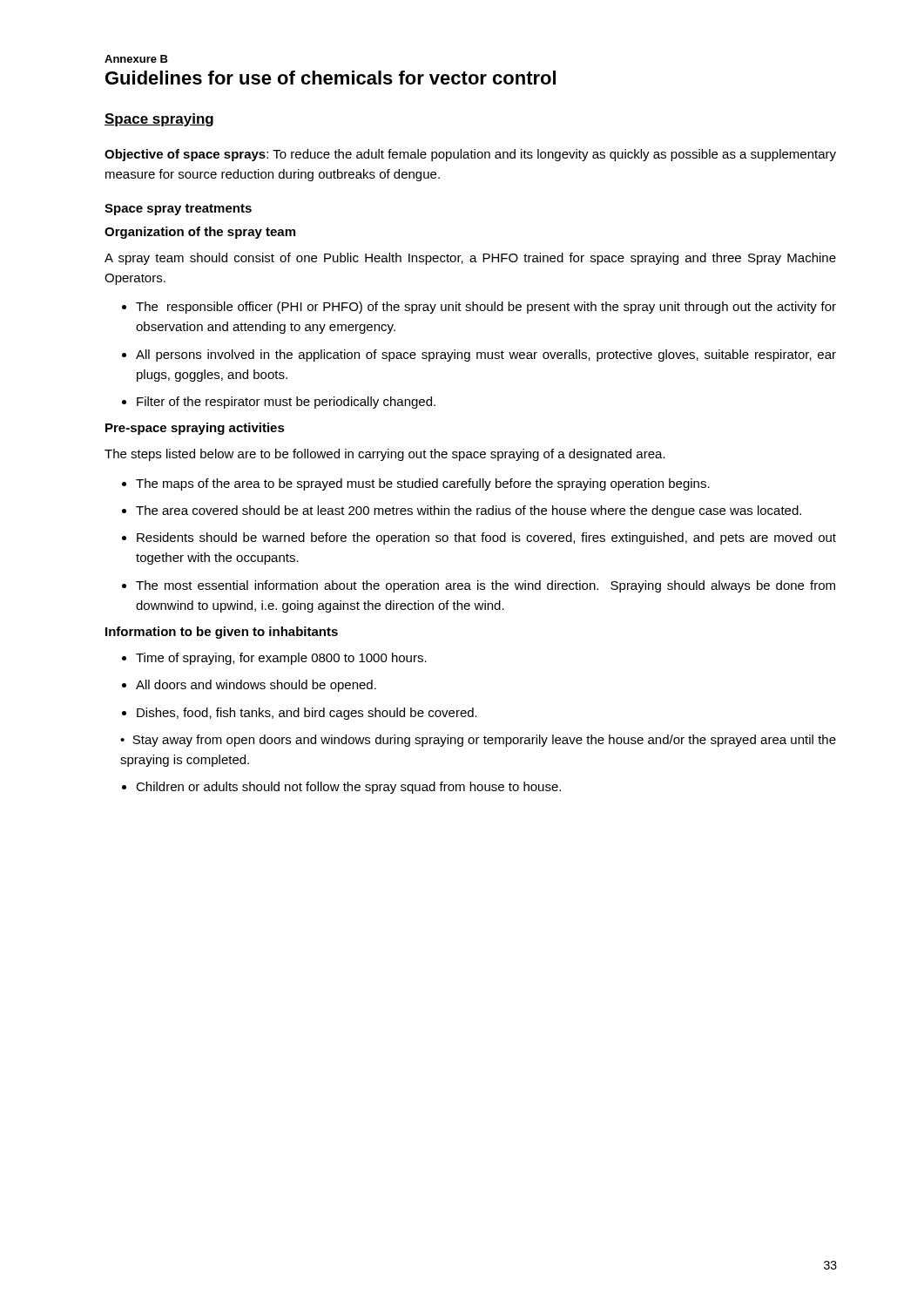Locate the text "Pre-space spraying activities"
The image size is (924, 1307).
(195, 428)
